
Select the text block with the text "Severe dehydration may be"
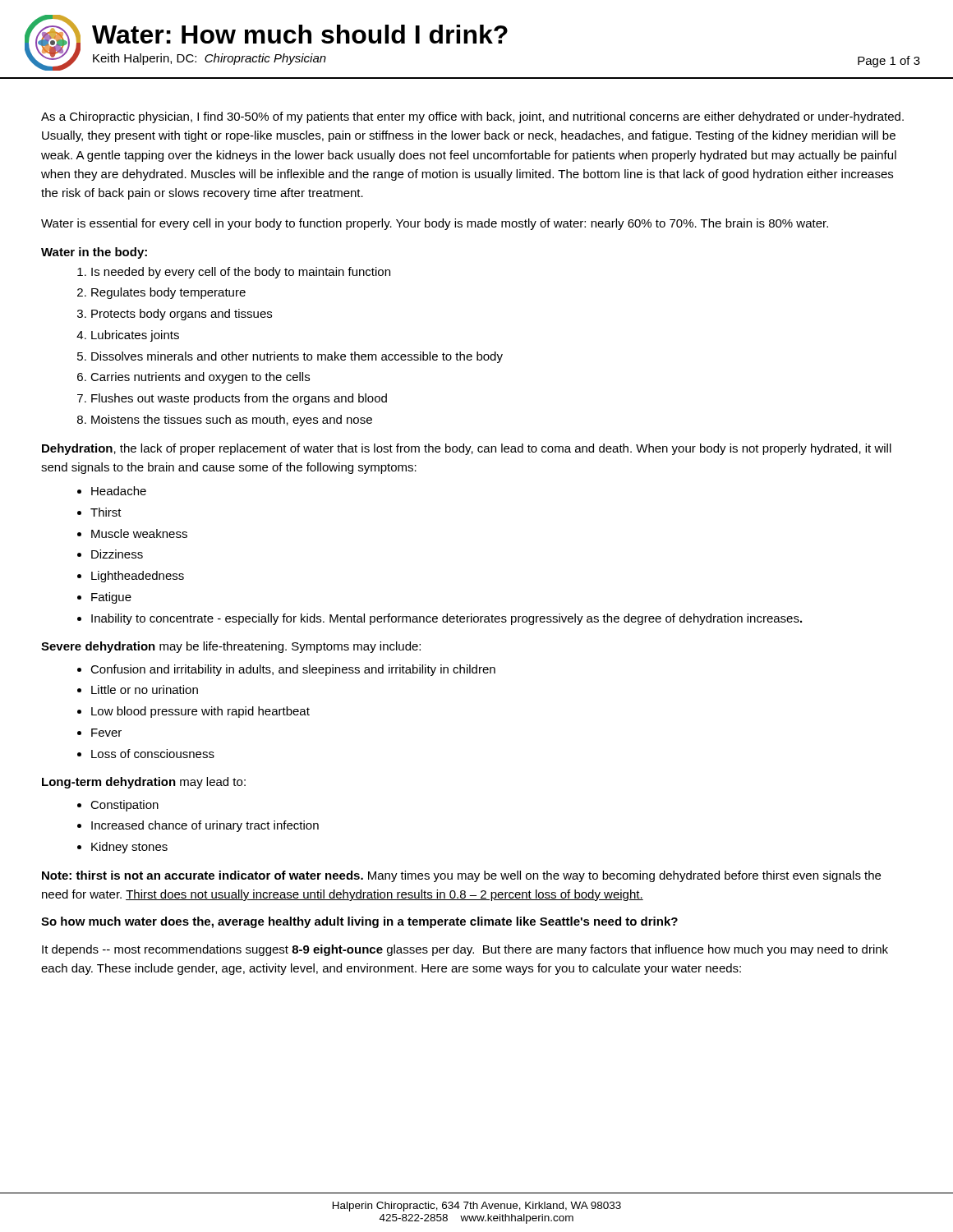[231, 646]
